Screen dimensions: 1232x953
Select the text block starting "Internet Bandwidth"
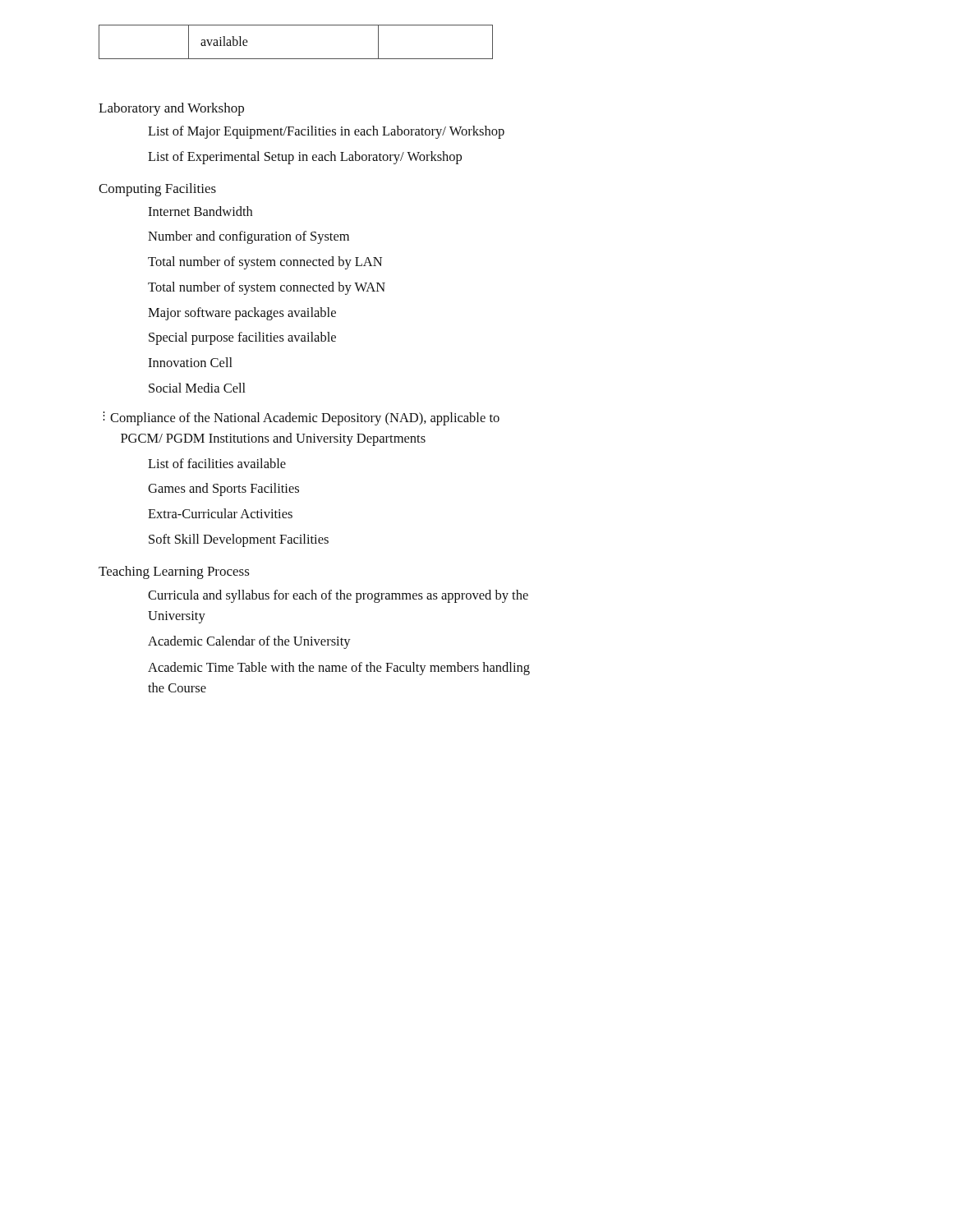coord(200,211)
